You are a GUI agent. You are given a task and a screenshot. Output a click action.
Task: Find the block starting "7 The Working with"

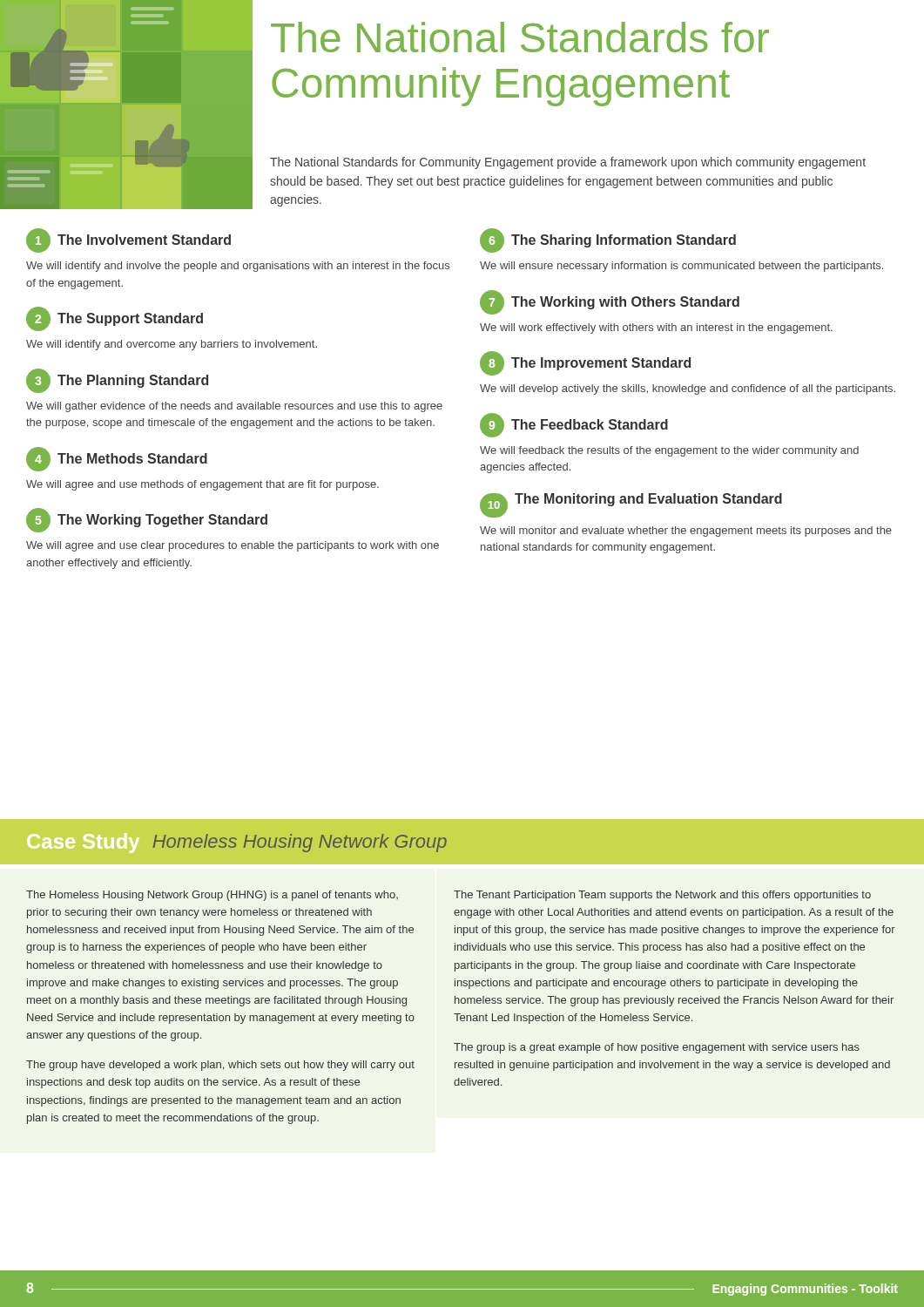610,302
